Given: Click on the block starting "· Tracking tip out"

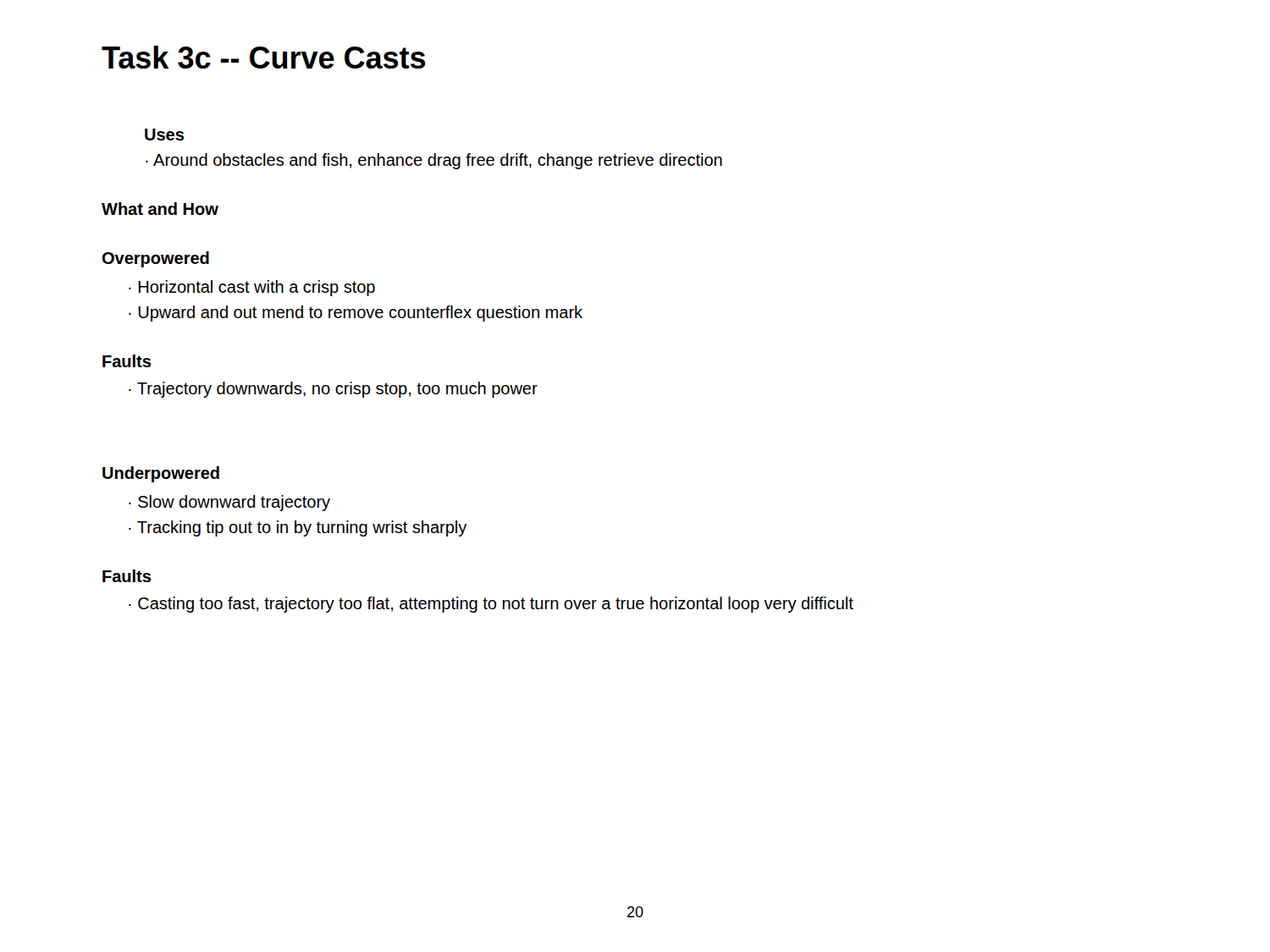Looking at the screenshot, I should pyautogui.click(x=297, y=527).
